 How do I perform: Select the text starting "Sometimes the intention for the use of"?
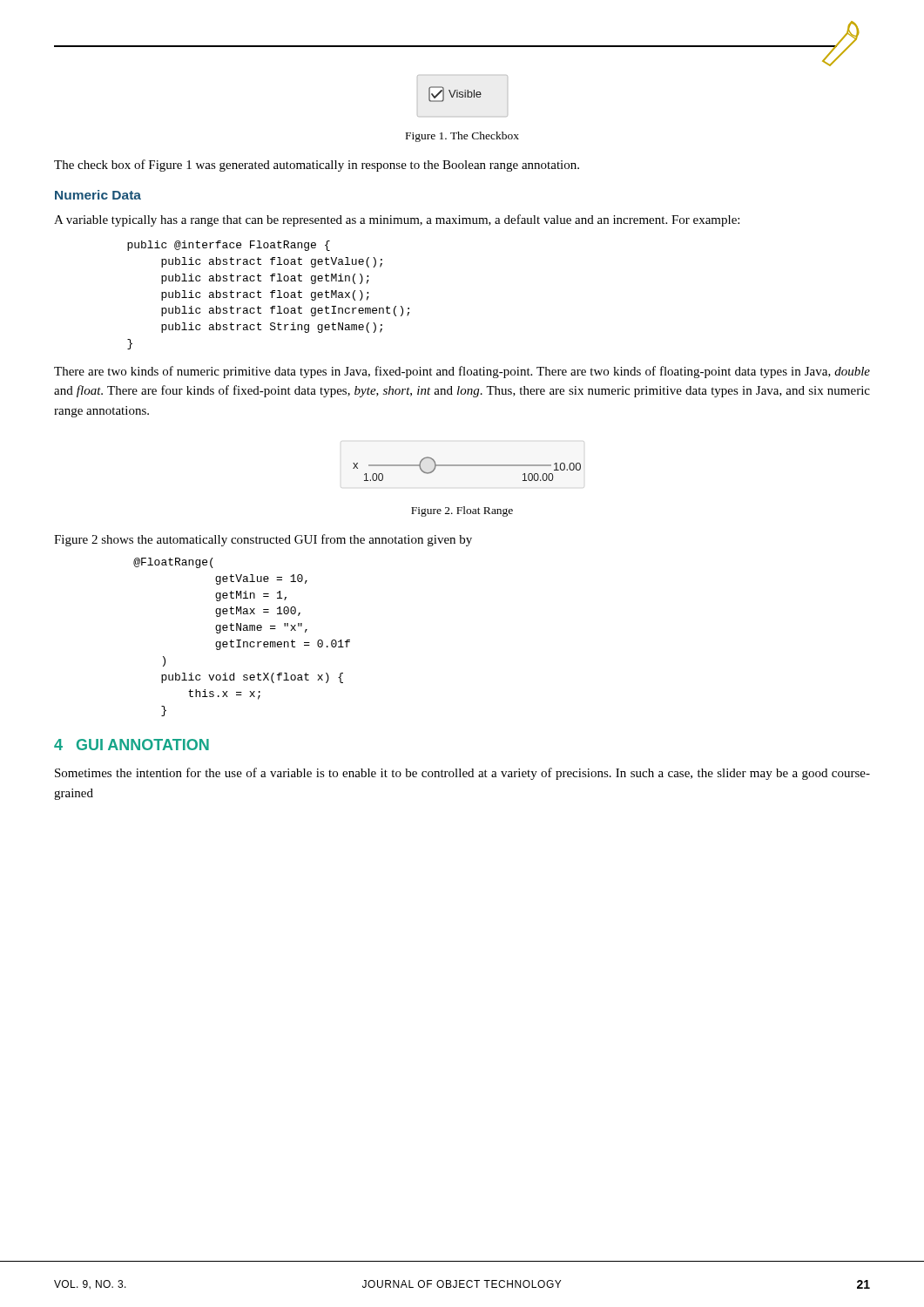coord(462,783)
